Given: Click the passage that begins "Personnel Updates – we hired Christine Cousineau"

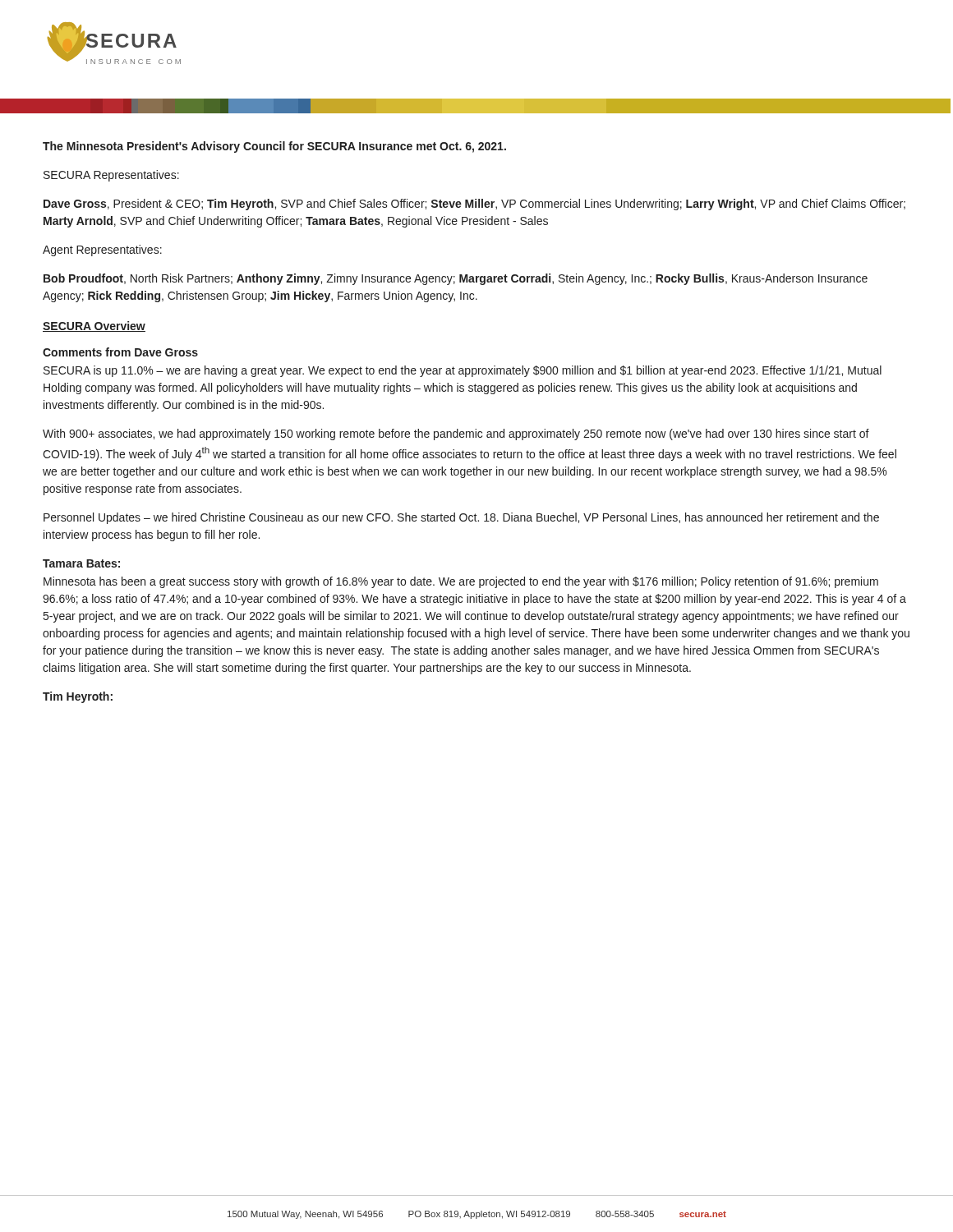Looking at the screenshot, I should [461, 526].
